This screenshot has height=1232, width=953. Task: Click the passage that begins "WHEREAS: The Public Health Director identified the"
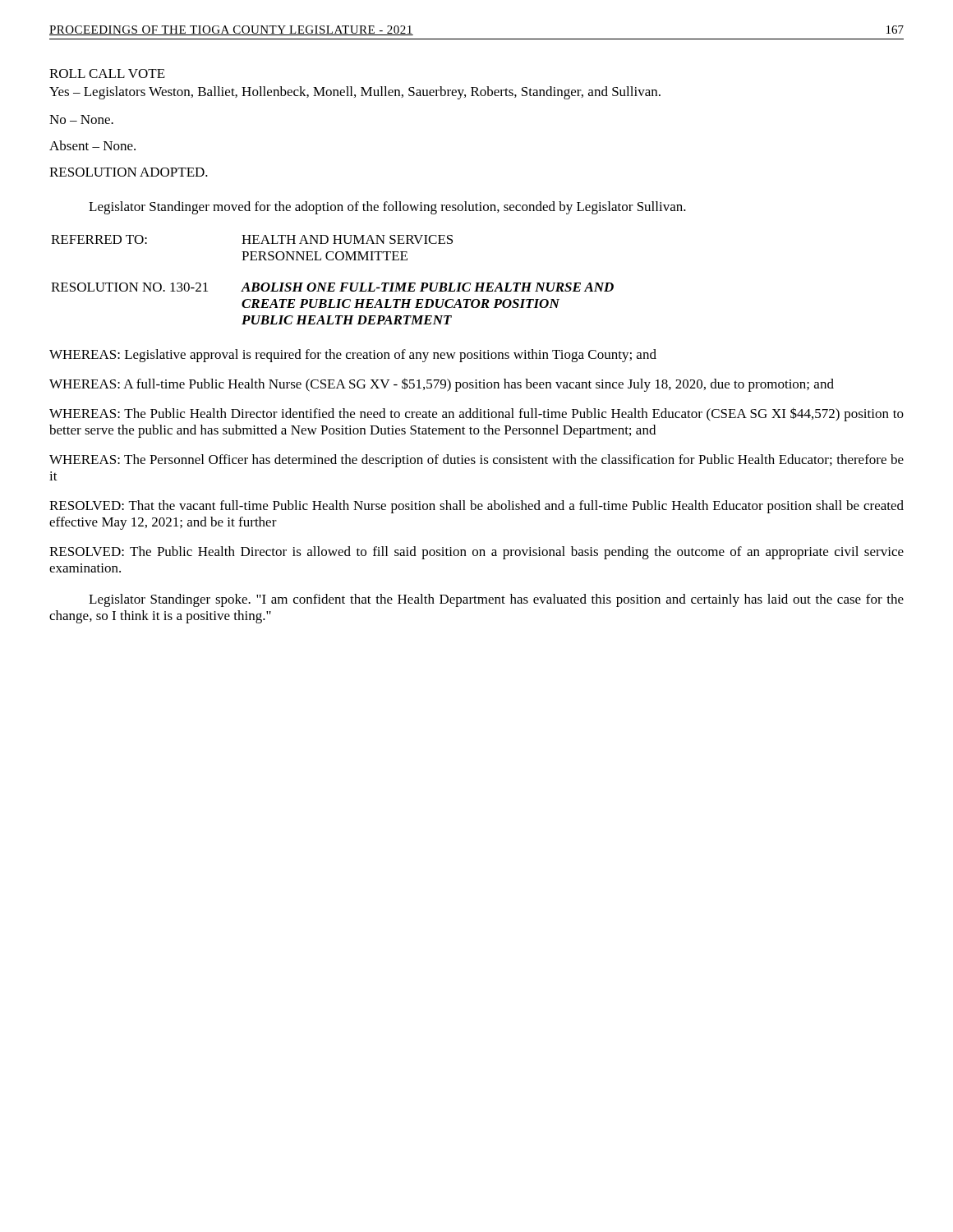(476, 422)
